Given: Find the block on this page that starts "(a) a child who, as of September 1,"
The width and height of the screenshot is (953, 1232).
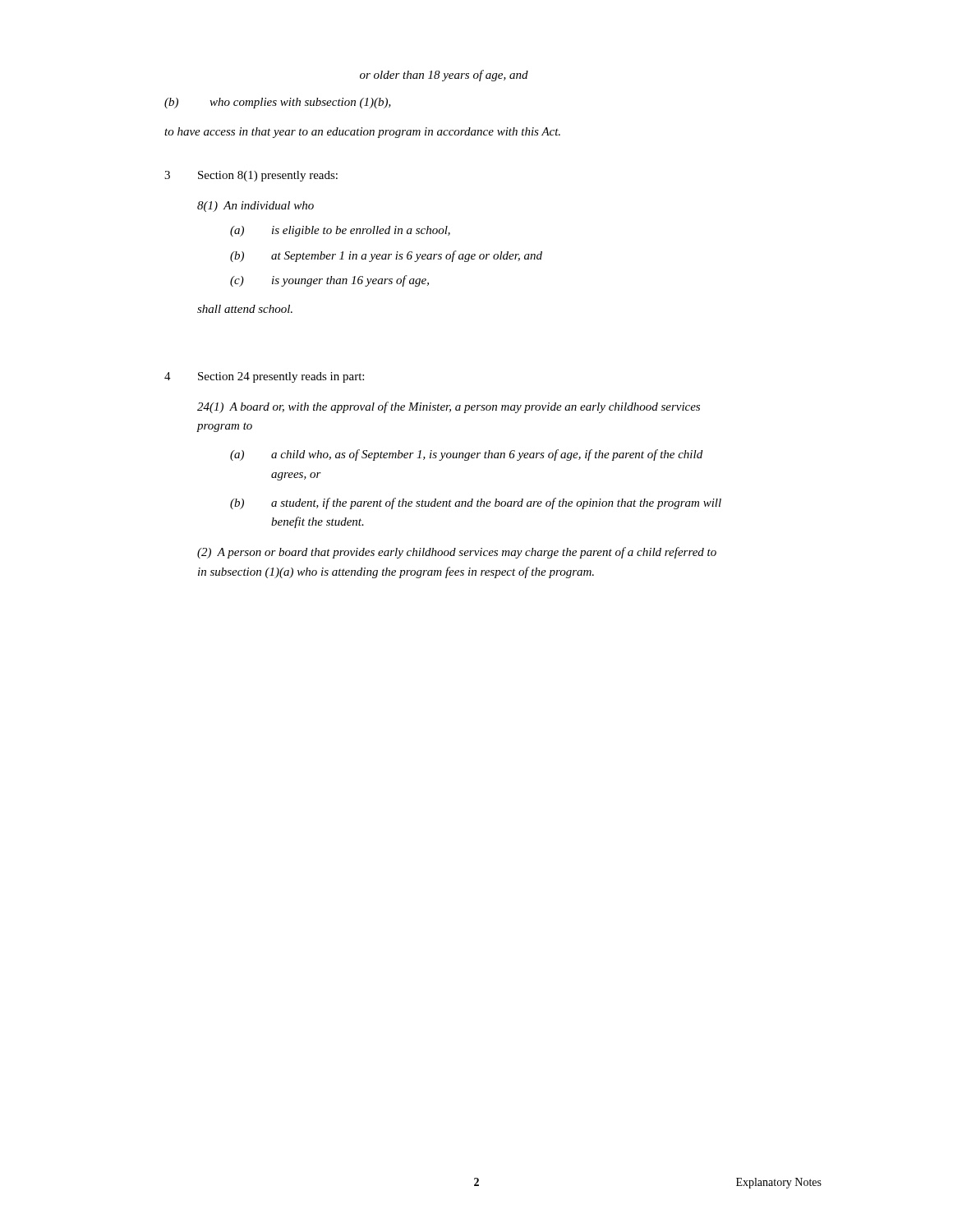Looking at the screenshot, I should 476,464.
